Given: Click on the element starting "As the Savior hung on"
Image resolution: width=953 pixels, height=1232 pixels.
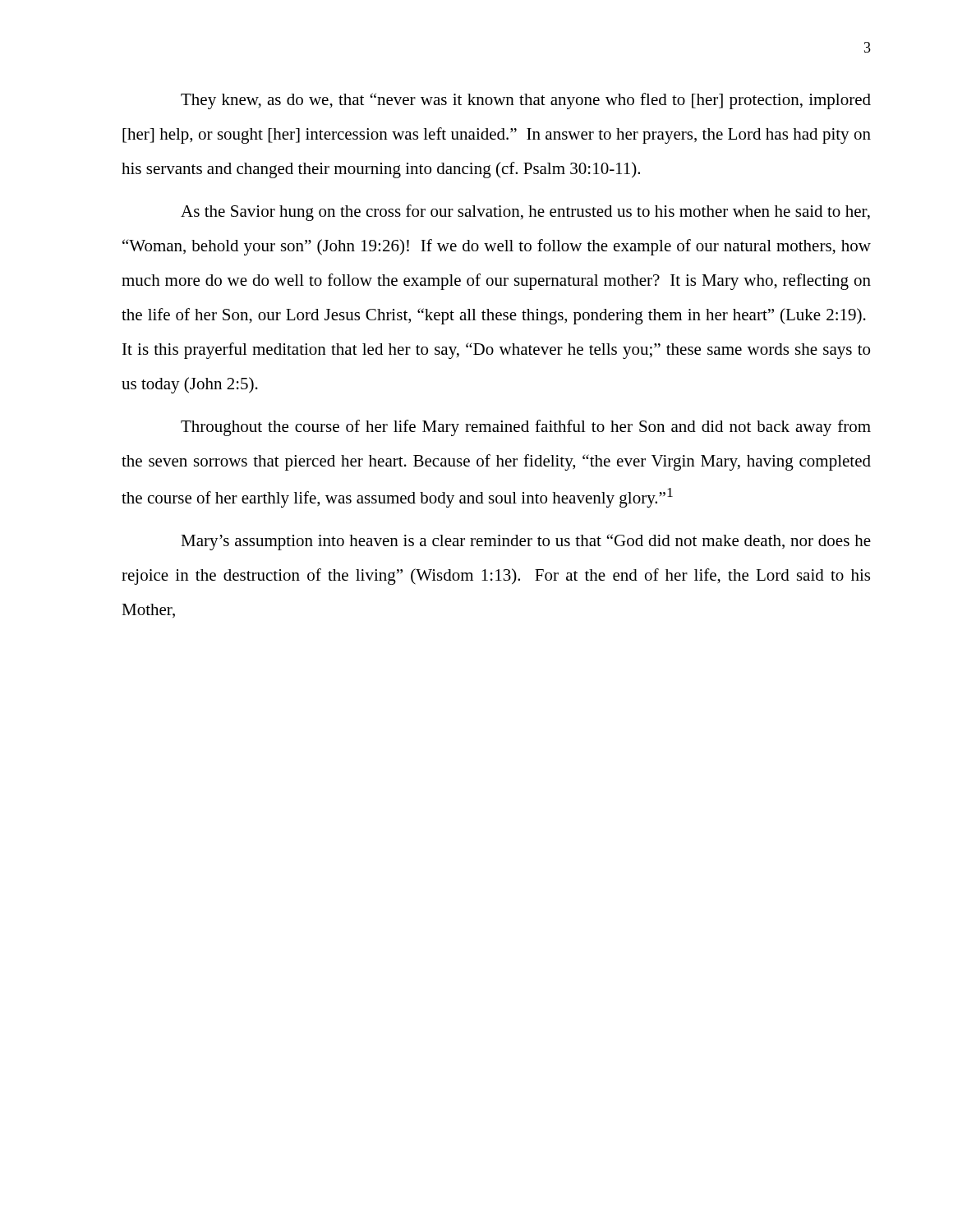Looking at the screenshot, I should click(525, 213).
